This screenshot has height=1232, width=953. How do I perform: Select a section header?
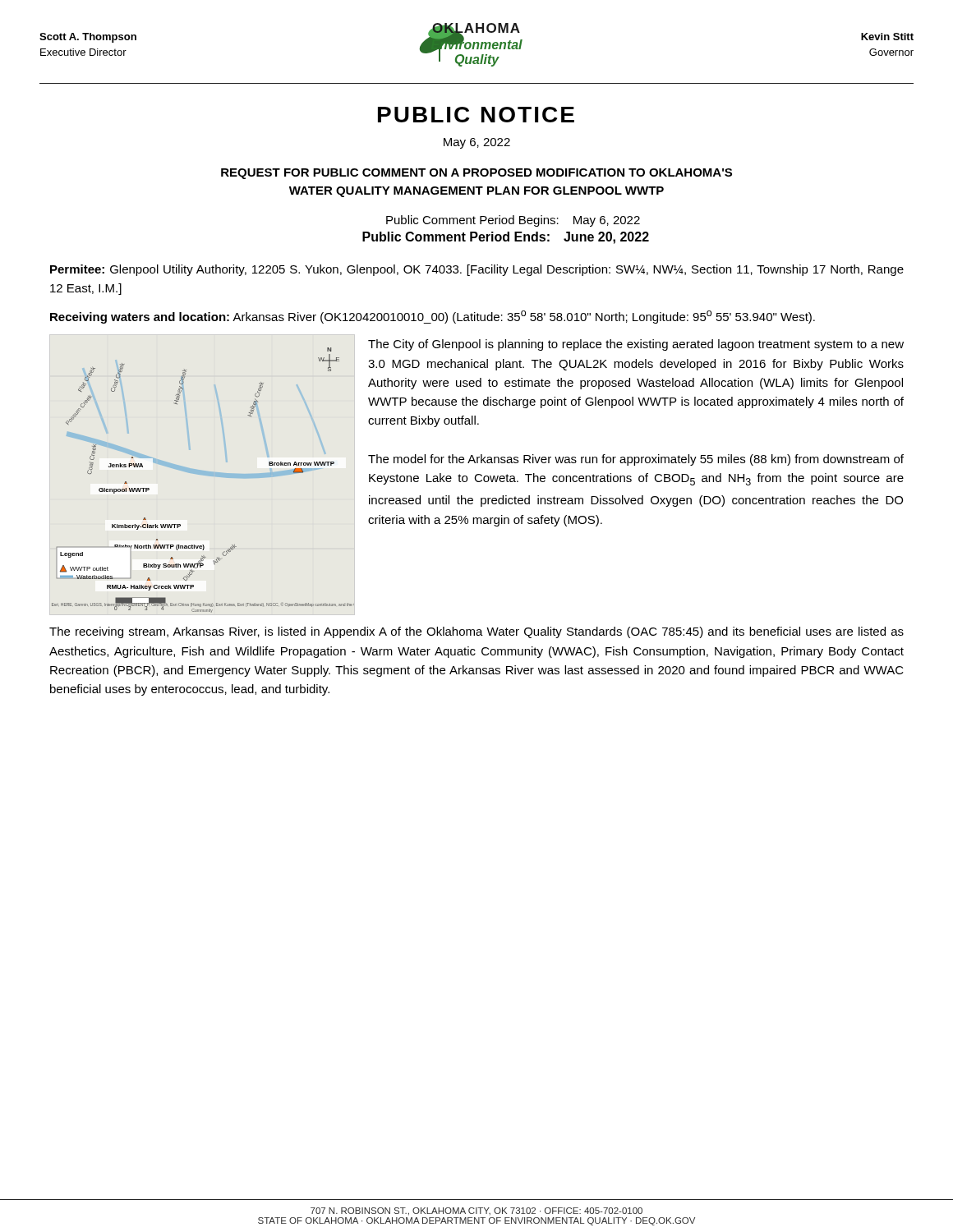(x=476, y=181)
